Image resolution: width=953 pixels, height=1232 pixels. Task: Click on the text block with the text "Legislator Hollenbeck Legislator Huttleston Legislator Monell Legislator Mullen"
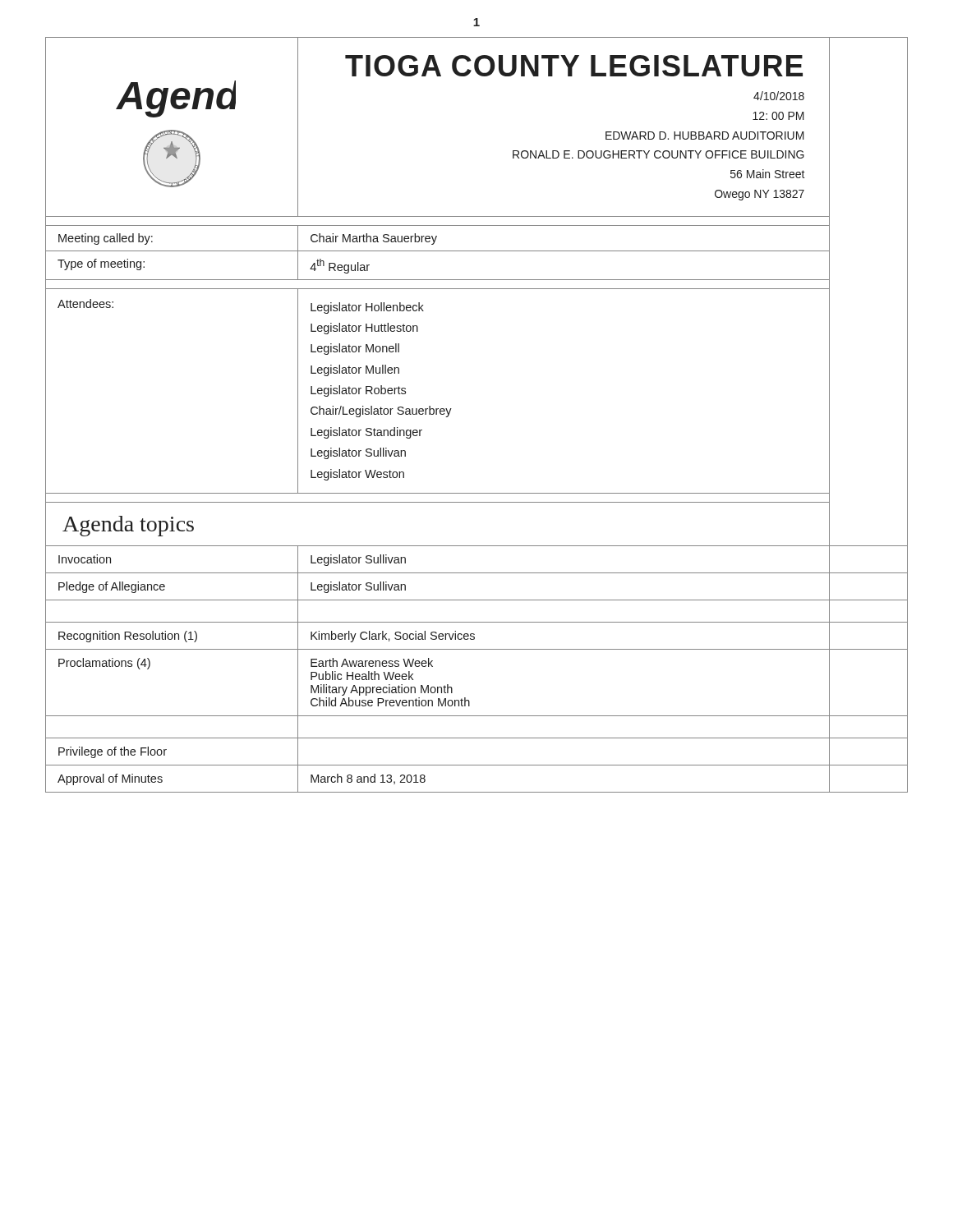click(381, 390)
